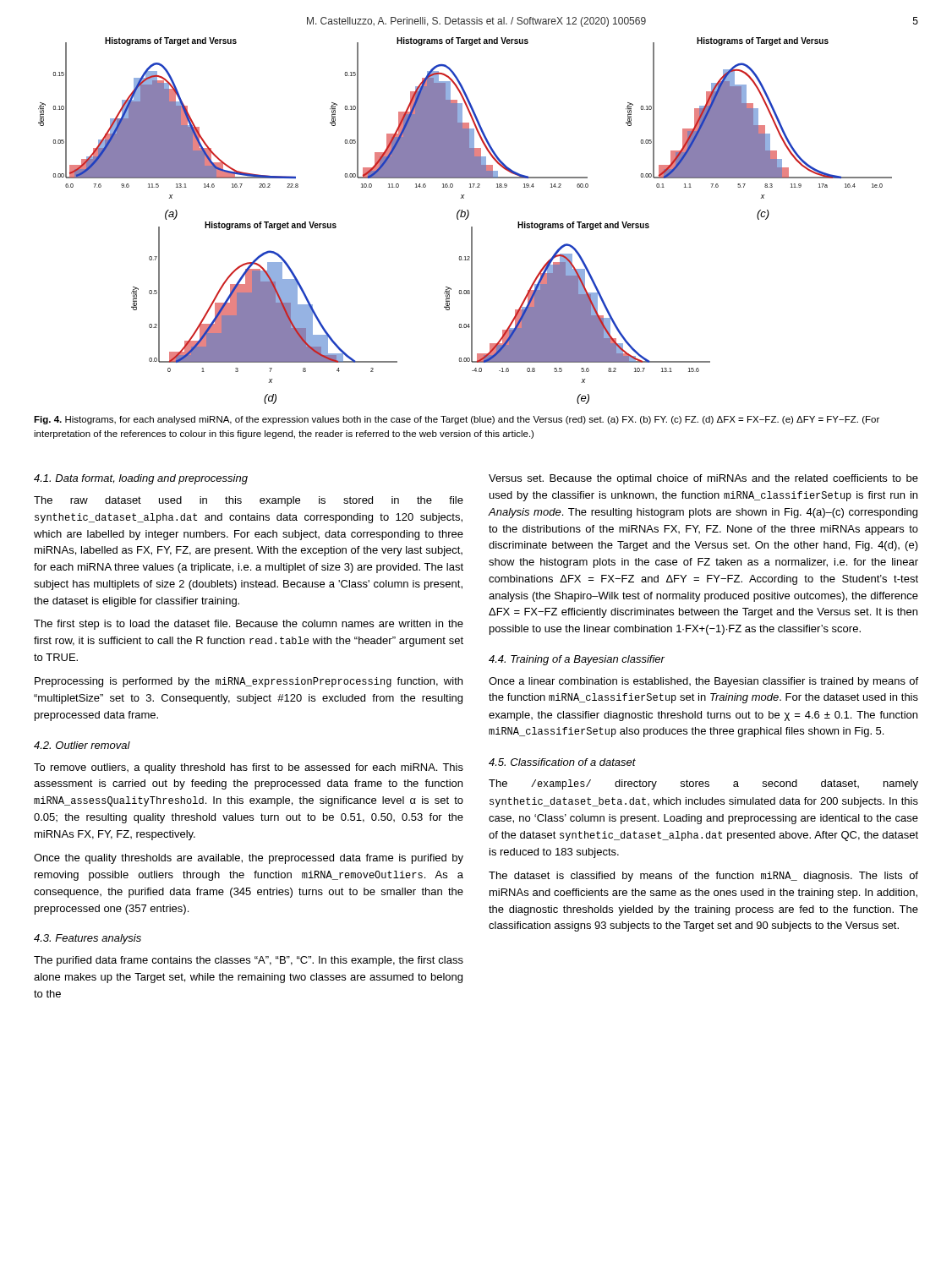Click on the text starting "Once the quality thresholds are"
This screenshot has width=952, height=1268.
click(x=249, y=883)
